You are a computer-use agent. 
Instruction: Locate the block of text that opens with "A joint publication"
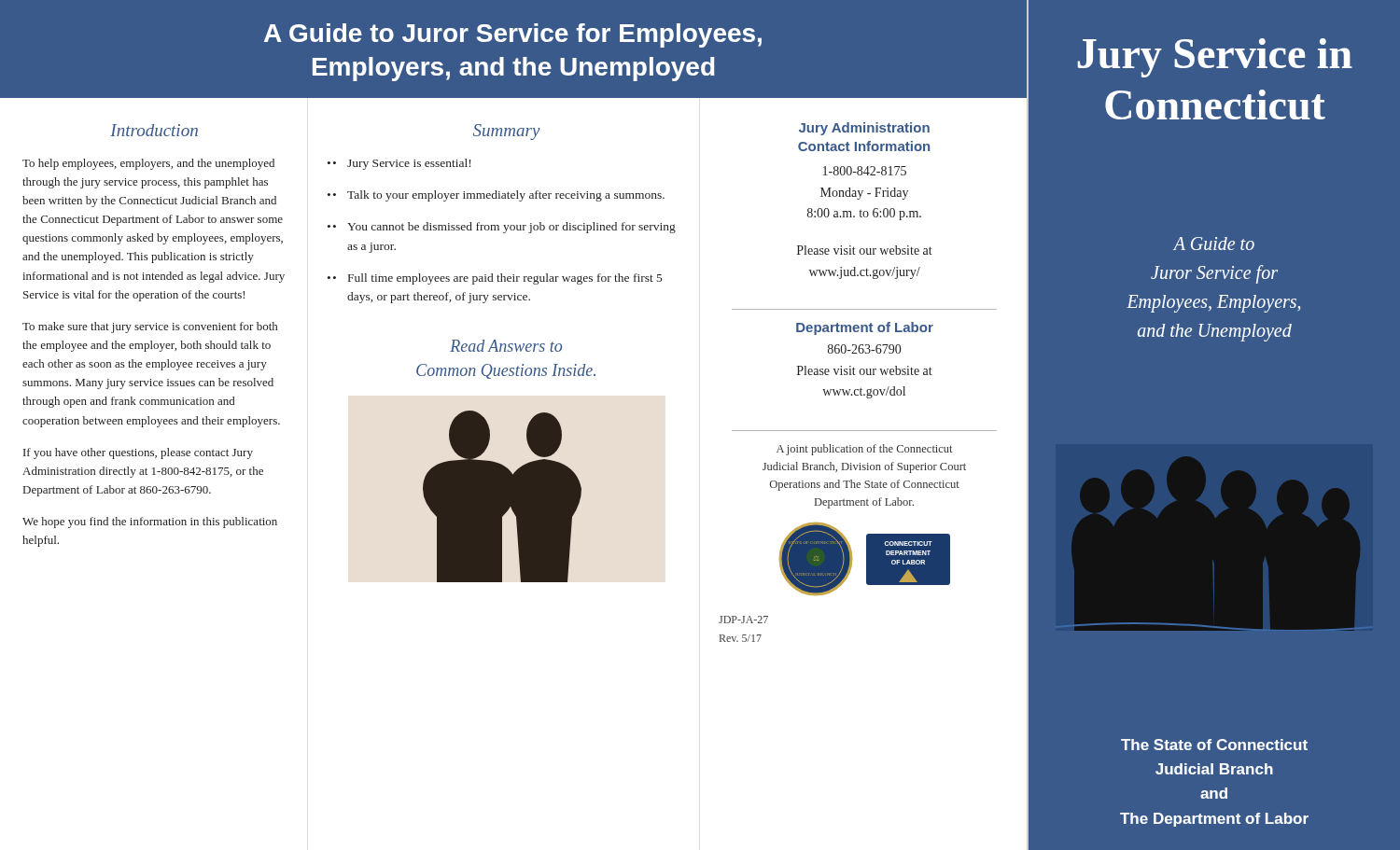coord(864,475)
